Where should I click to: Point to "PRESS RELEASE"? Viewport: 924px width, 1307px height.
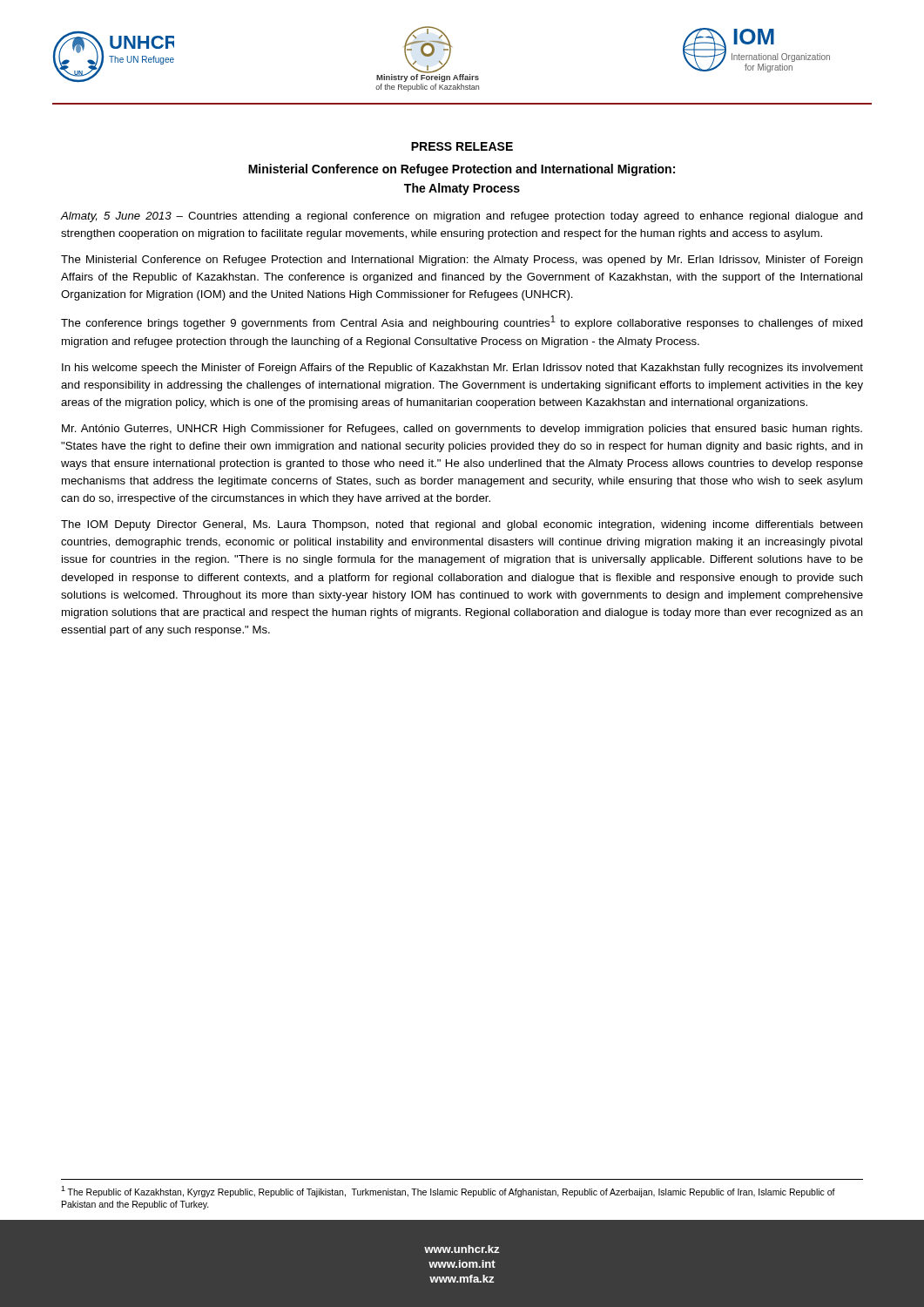tap(462, 146)
